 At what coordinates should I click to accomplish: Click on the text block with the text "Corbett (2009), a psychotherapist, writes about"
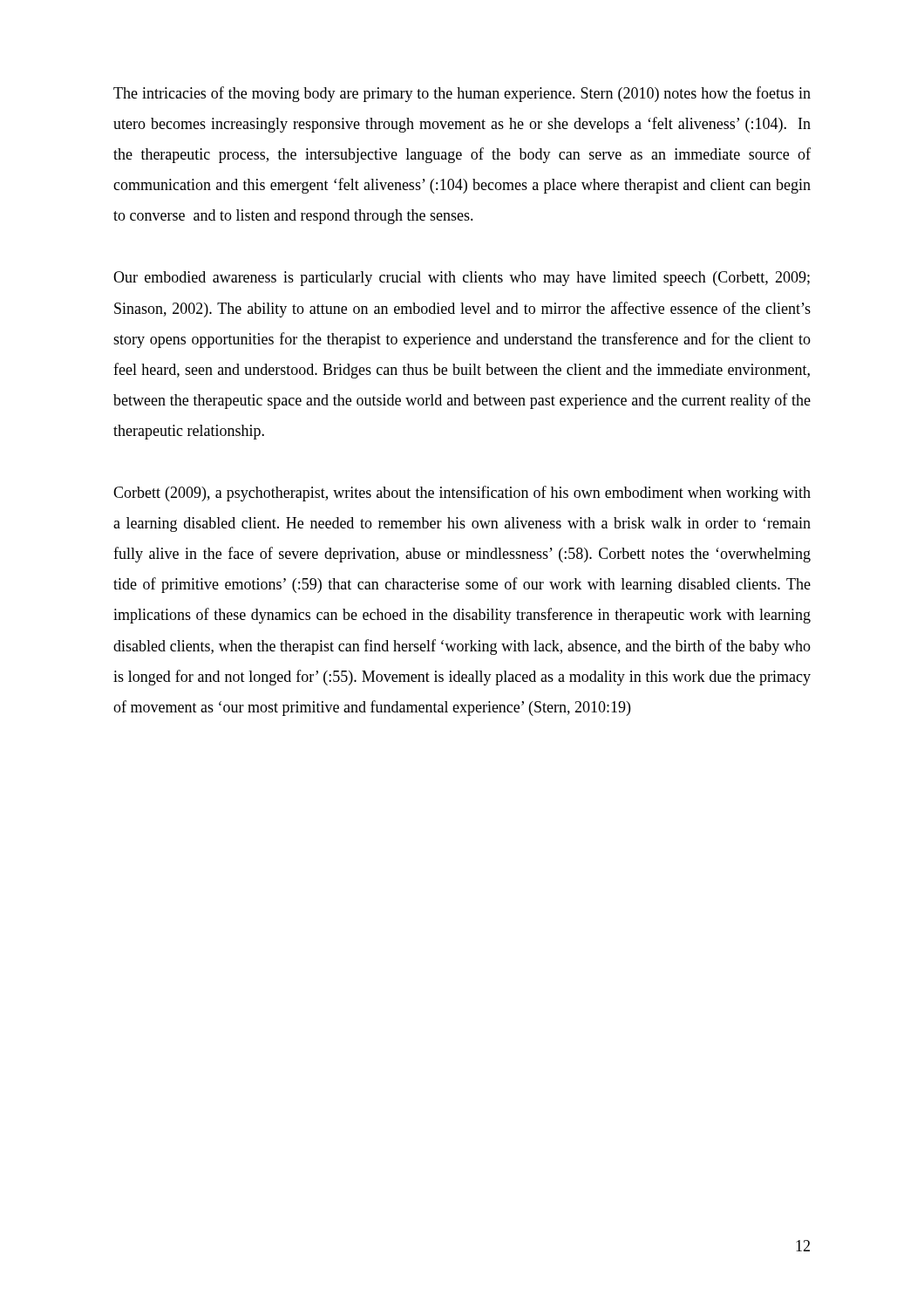coord(462,600)
